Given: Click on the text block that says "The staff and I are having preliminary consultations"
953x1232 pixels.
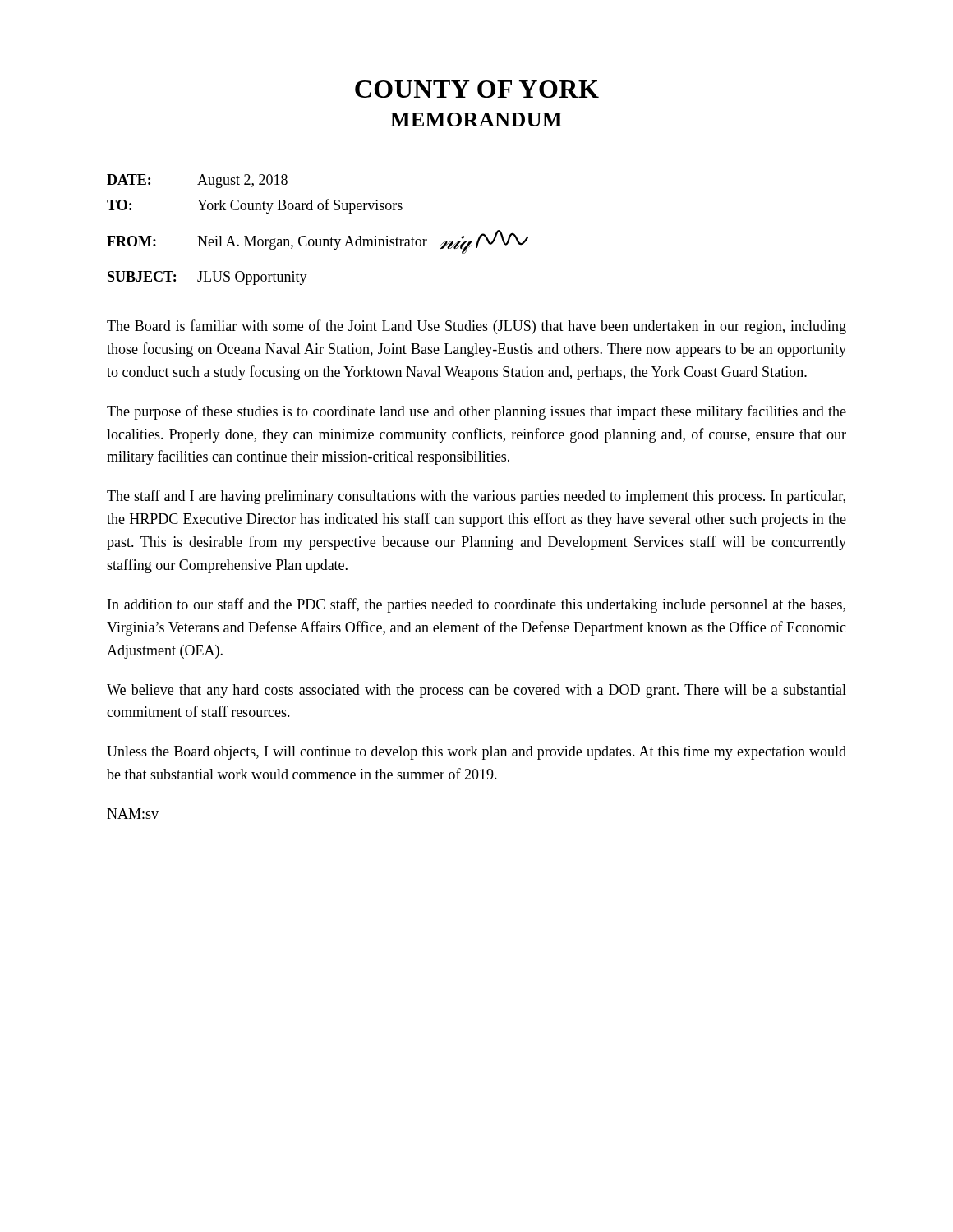Looking at the screenshot, I should coord(476,531).
